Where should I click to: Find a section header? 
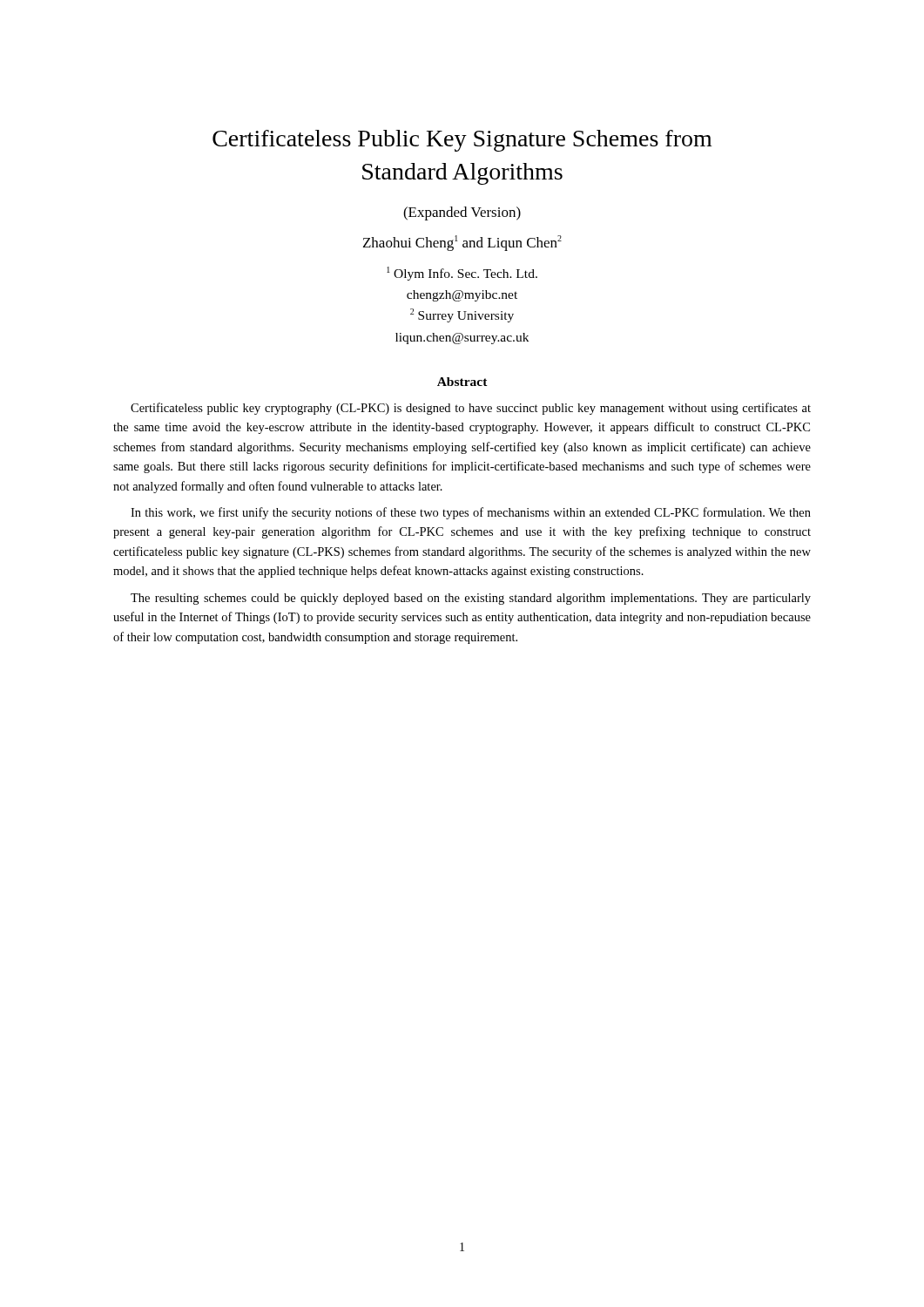[x=462, y=381]
